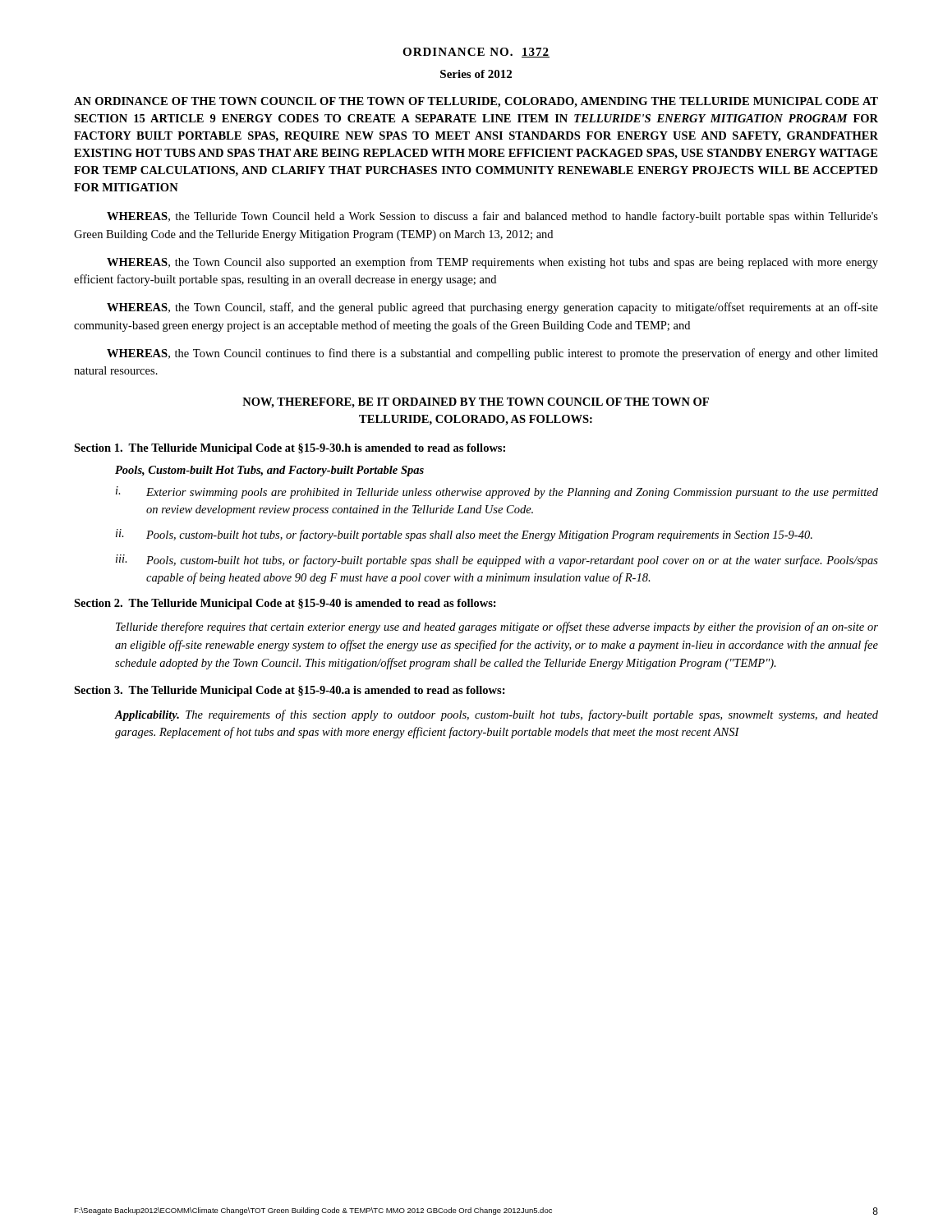
Task: Where is the passage that starts "Applicability. The requirements"?
Action: (497, 723)
